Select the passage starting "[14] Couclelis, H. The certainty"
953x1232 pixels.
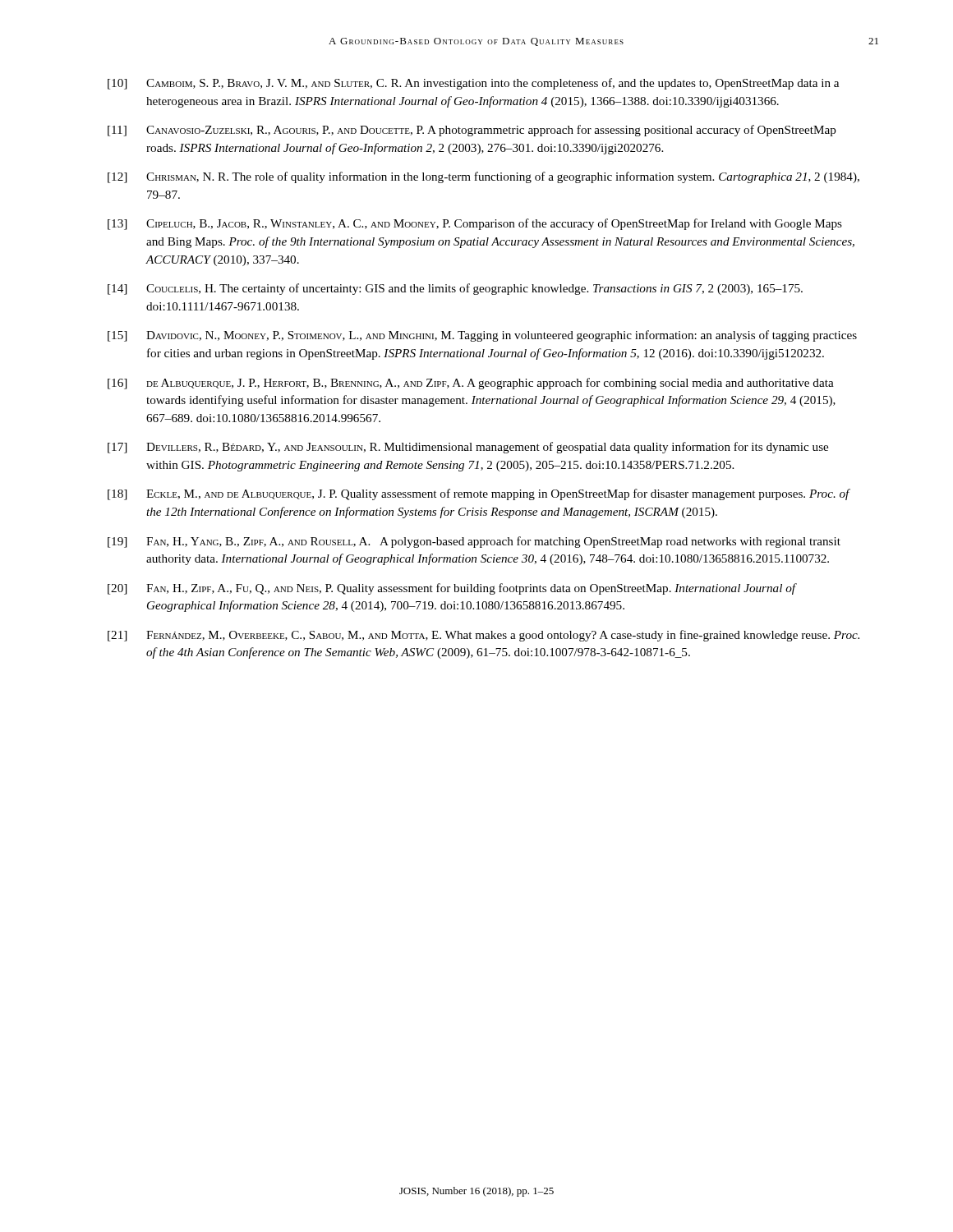[485, 297]
